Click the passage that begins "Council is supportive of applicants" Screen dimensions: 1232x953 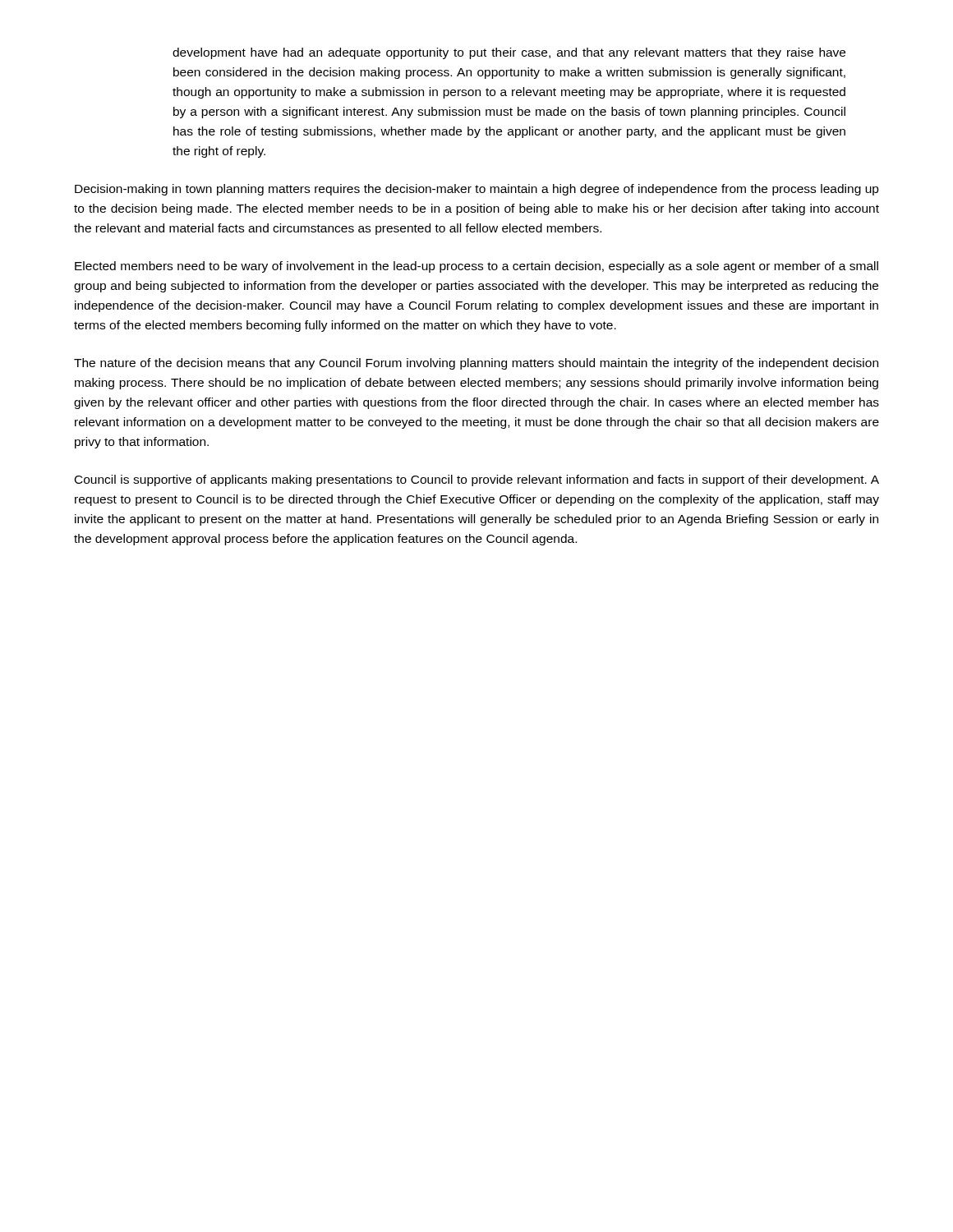click(x=476, y=509)
